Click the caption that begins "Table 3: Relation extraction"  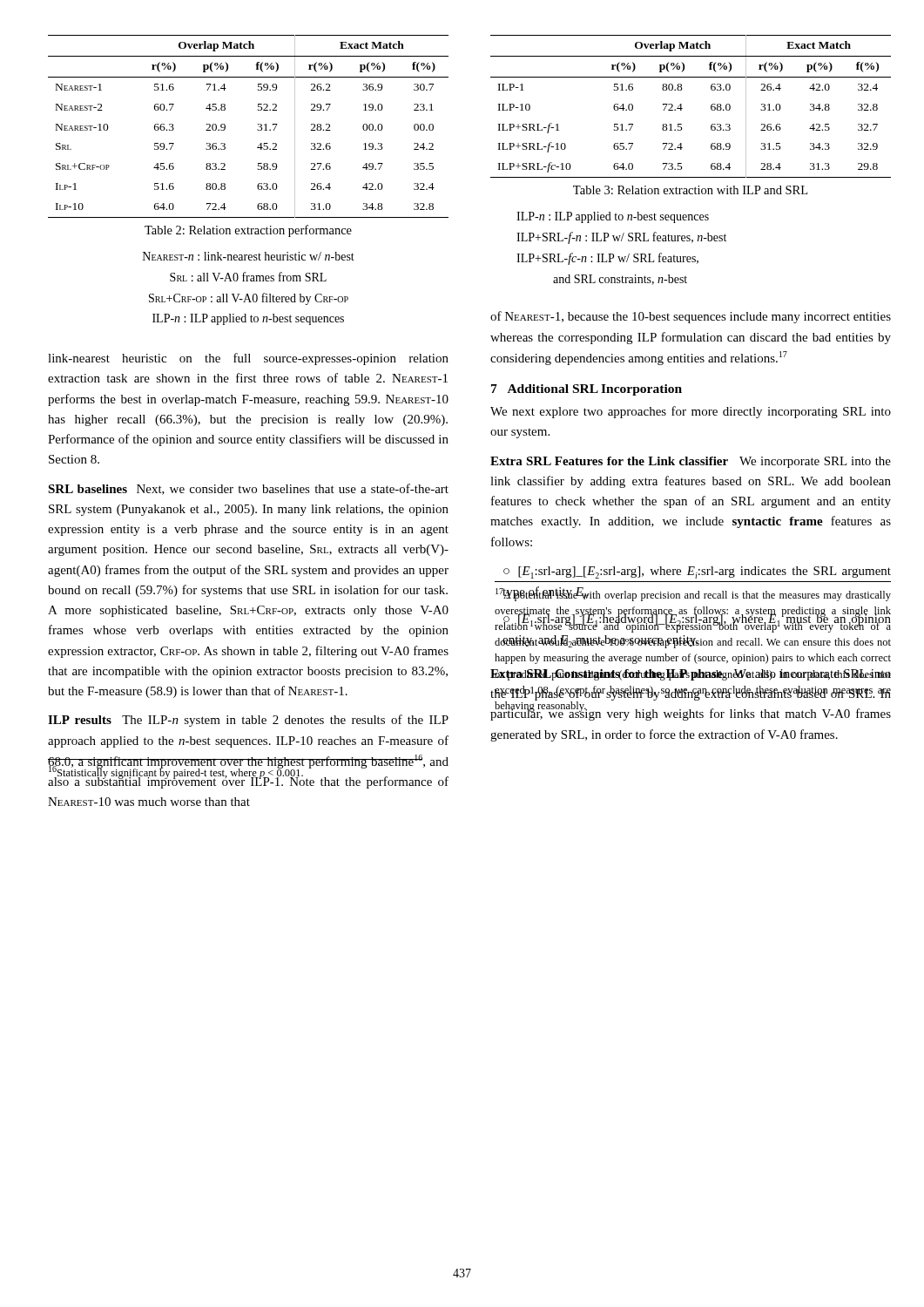click(x=691, y=190)
